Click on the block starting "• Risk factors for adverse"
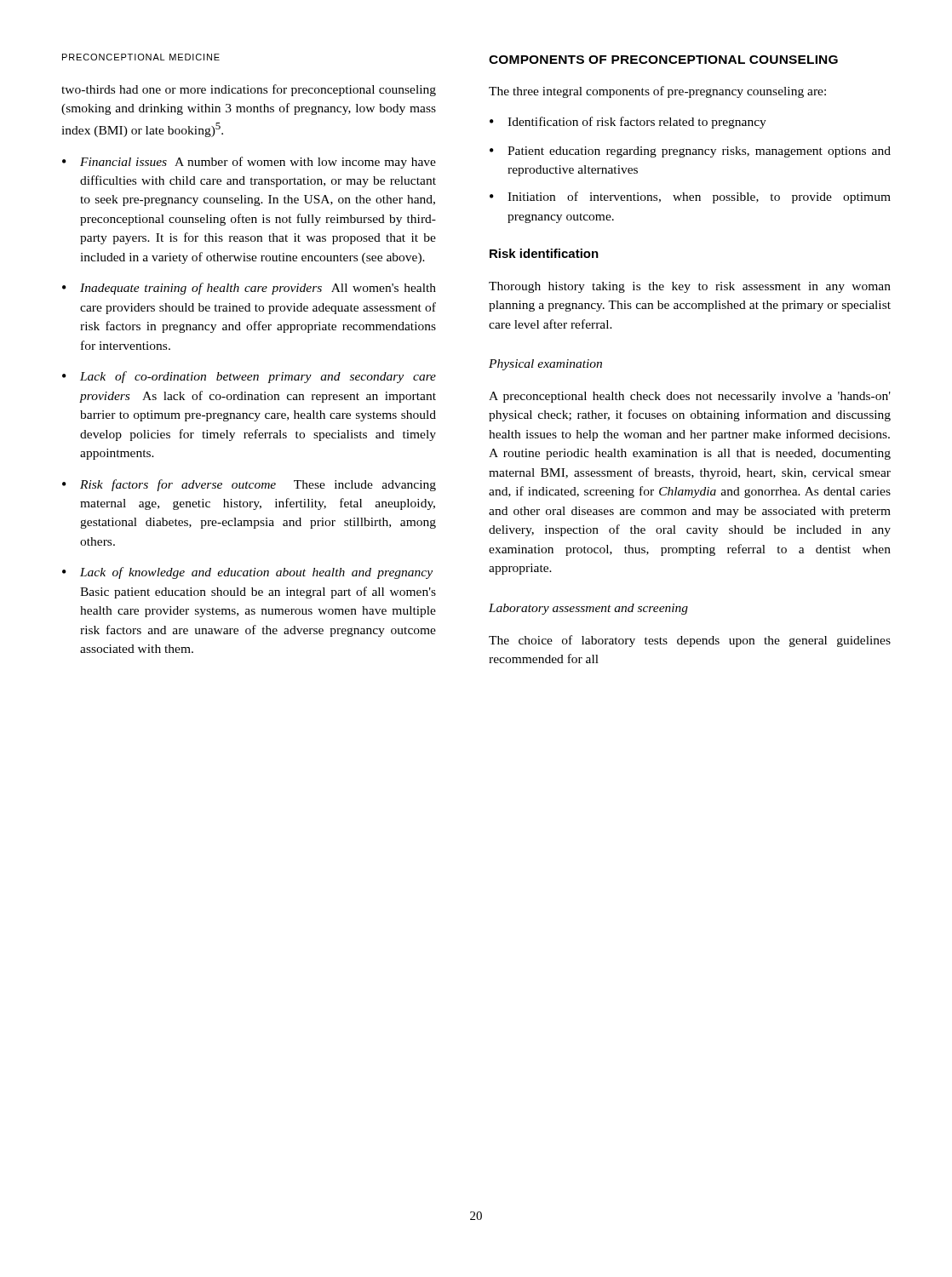This screenshot has height=1277, width=952. click(x=249, y=513)
